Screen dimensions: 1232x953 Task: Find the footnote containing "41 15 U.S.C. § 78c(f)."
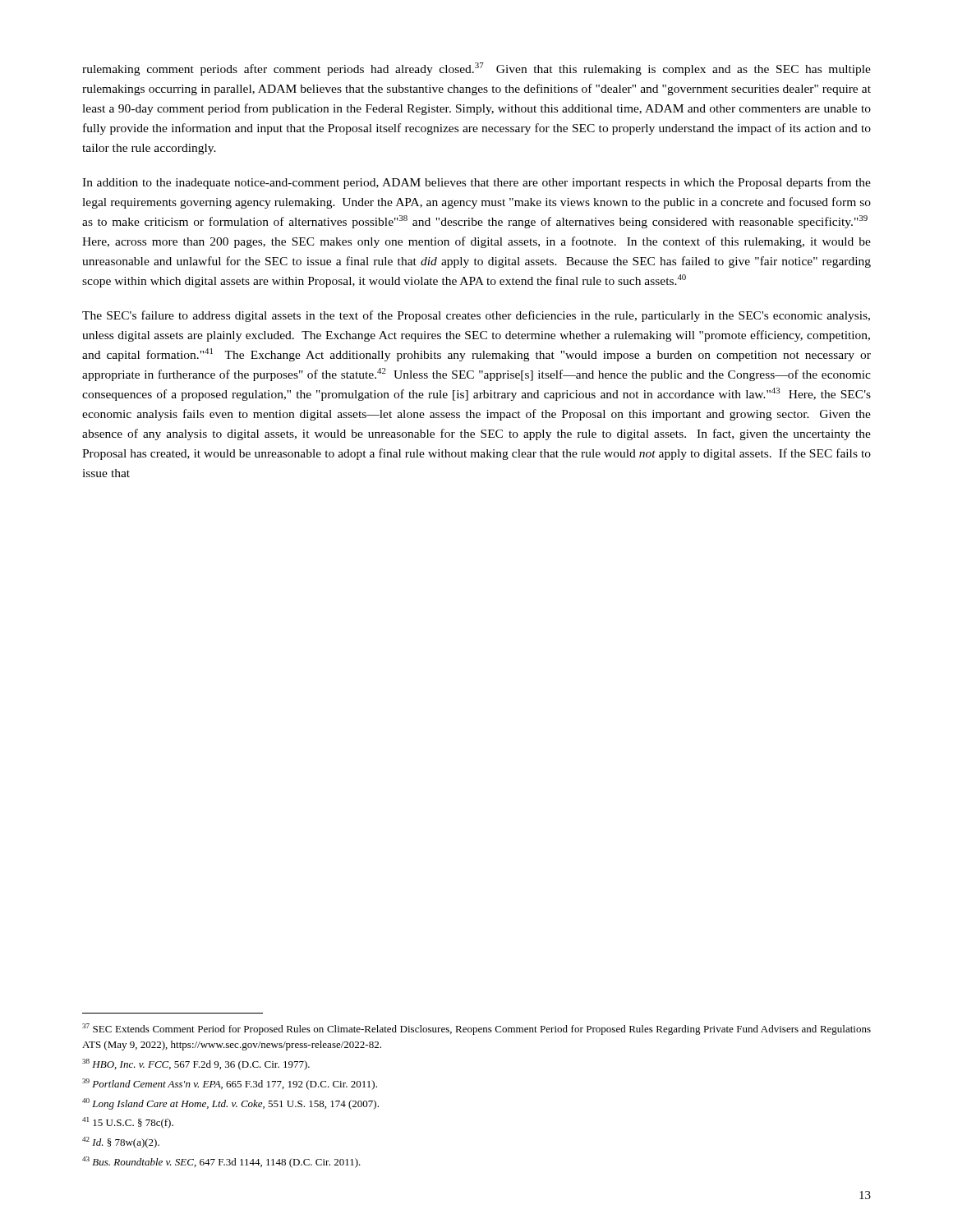(x=128, y=1122)
